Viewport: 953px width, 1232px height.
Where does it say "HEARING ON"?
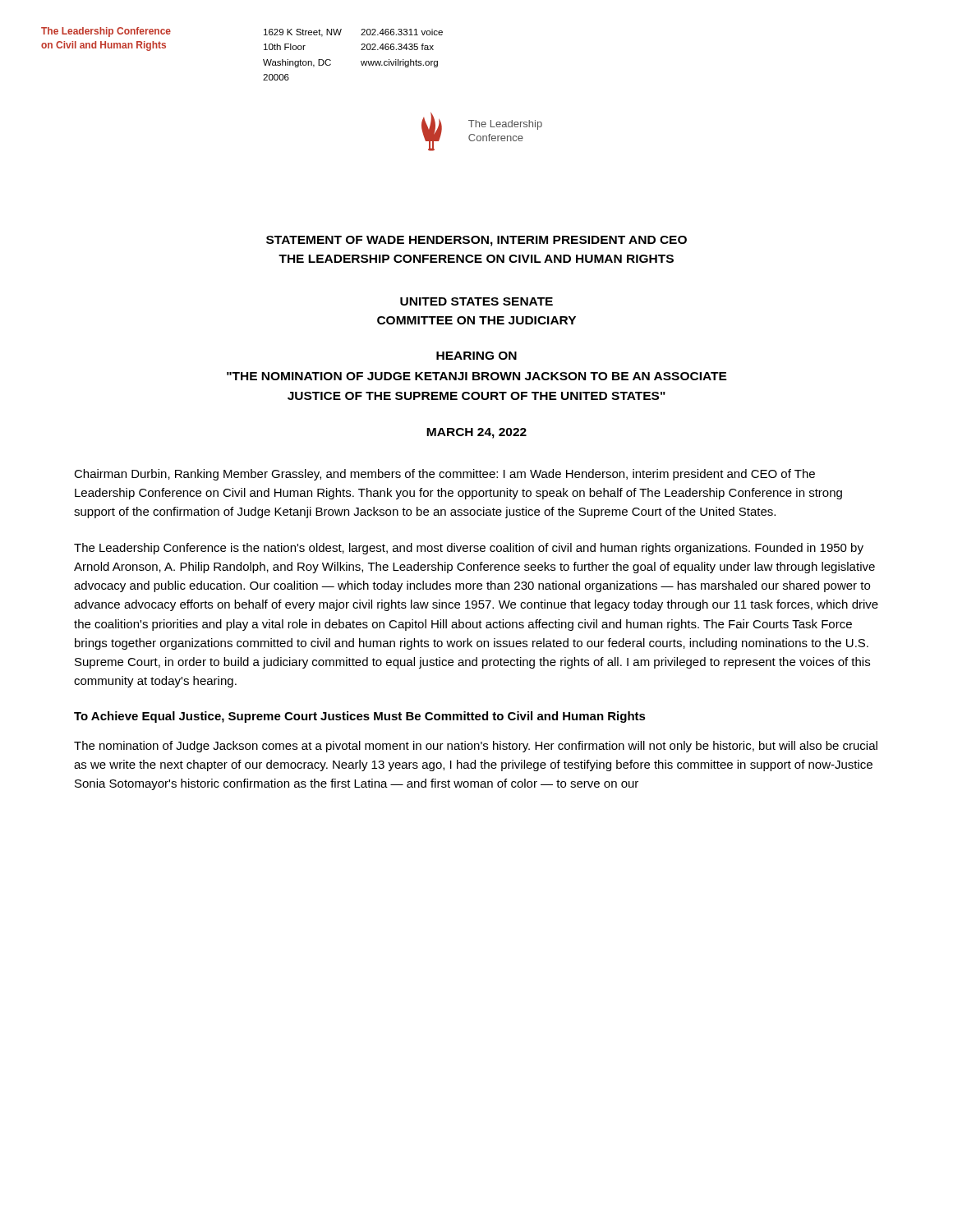tap(476, 355)
